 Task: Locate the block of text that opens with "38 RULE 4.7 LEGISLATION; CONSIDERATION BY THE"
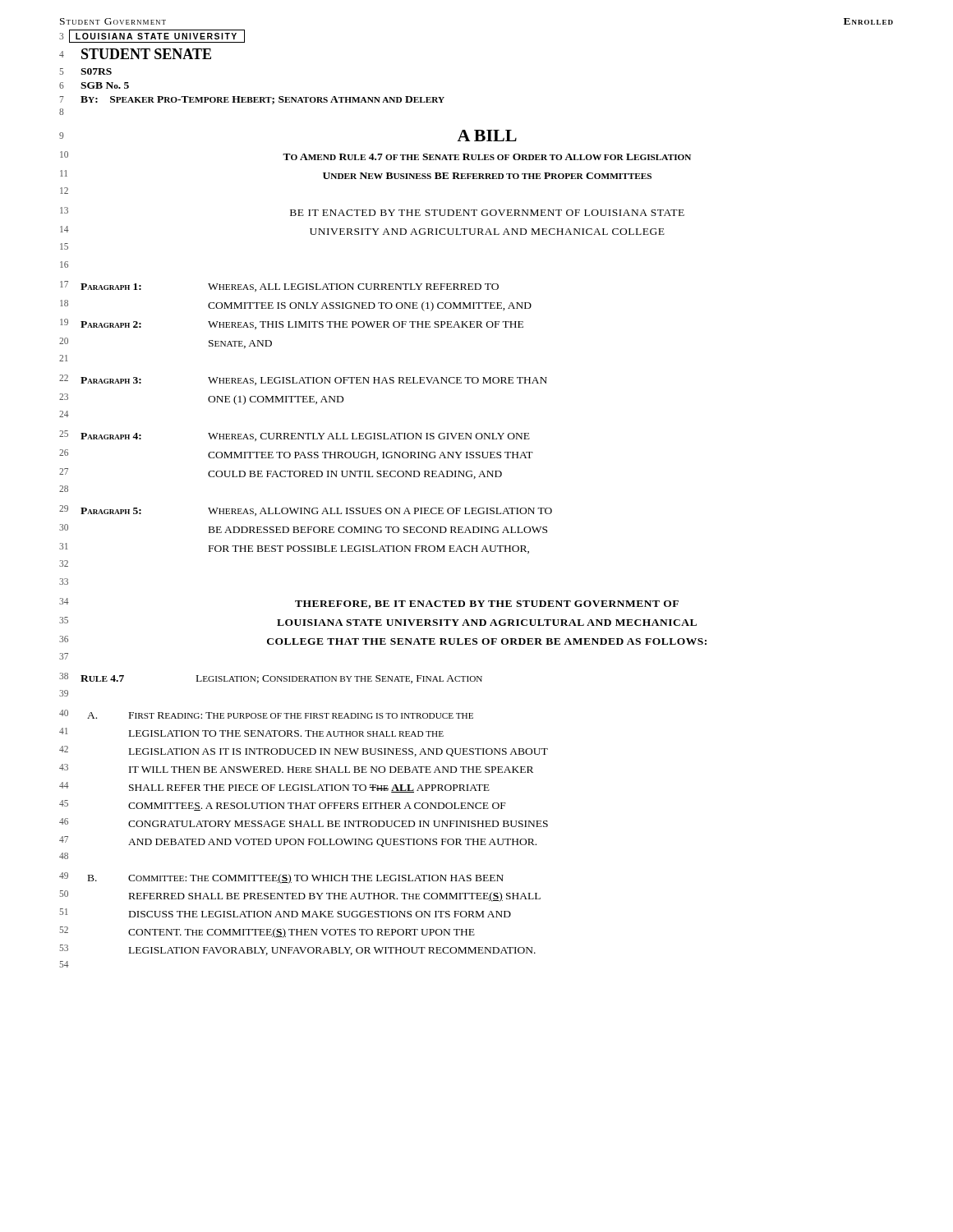[x=476, y=678]
